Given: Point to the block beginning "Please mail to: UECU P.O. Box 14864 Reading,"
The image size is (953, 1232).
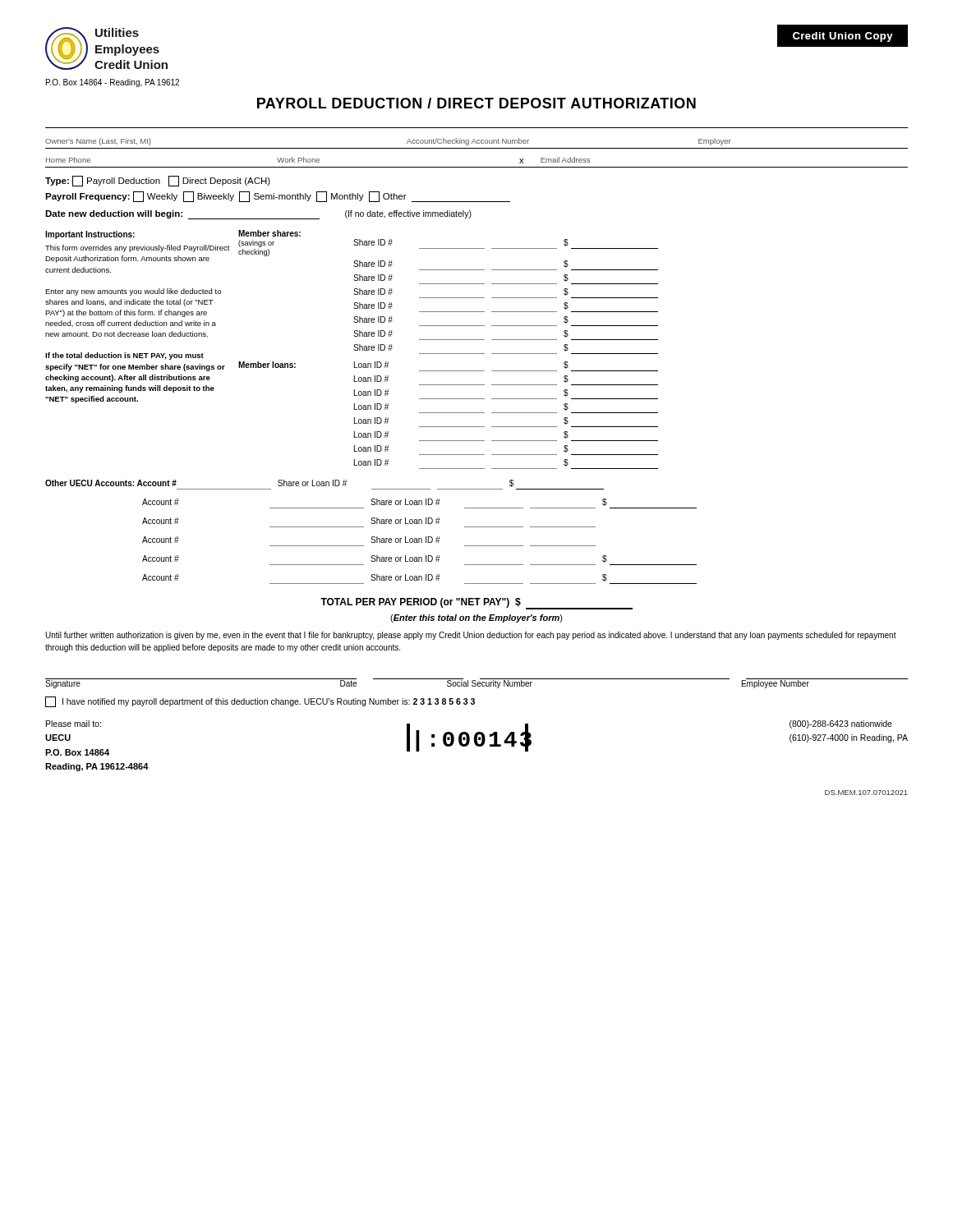Looking at the screenshot, I should pos(97,745).
